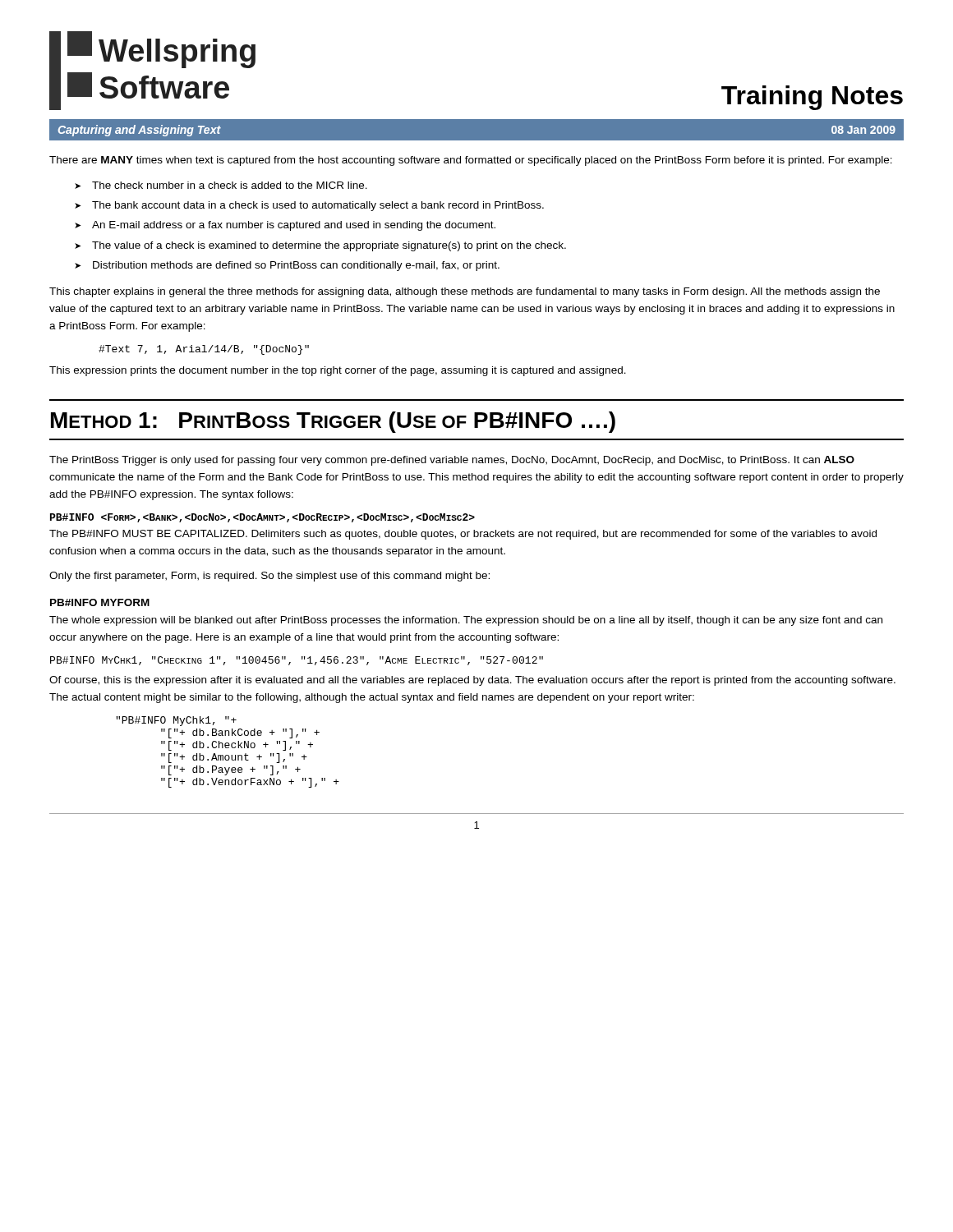Locate the block of text that opens with "The whole expression will be"
The height and width of the screenshot is (1232, 953).
(466, 629)
